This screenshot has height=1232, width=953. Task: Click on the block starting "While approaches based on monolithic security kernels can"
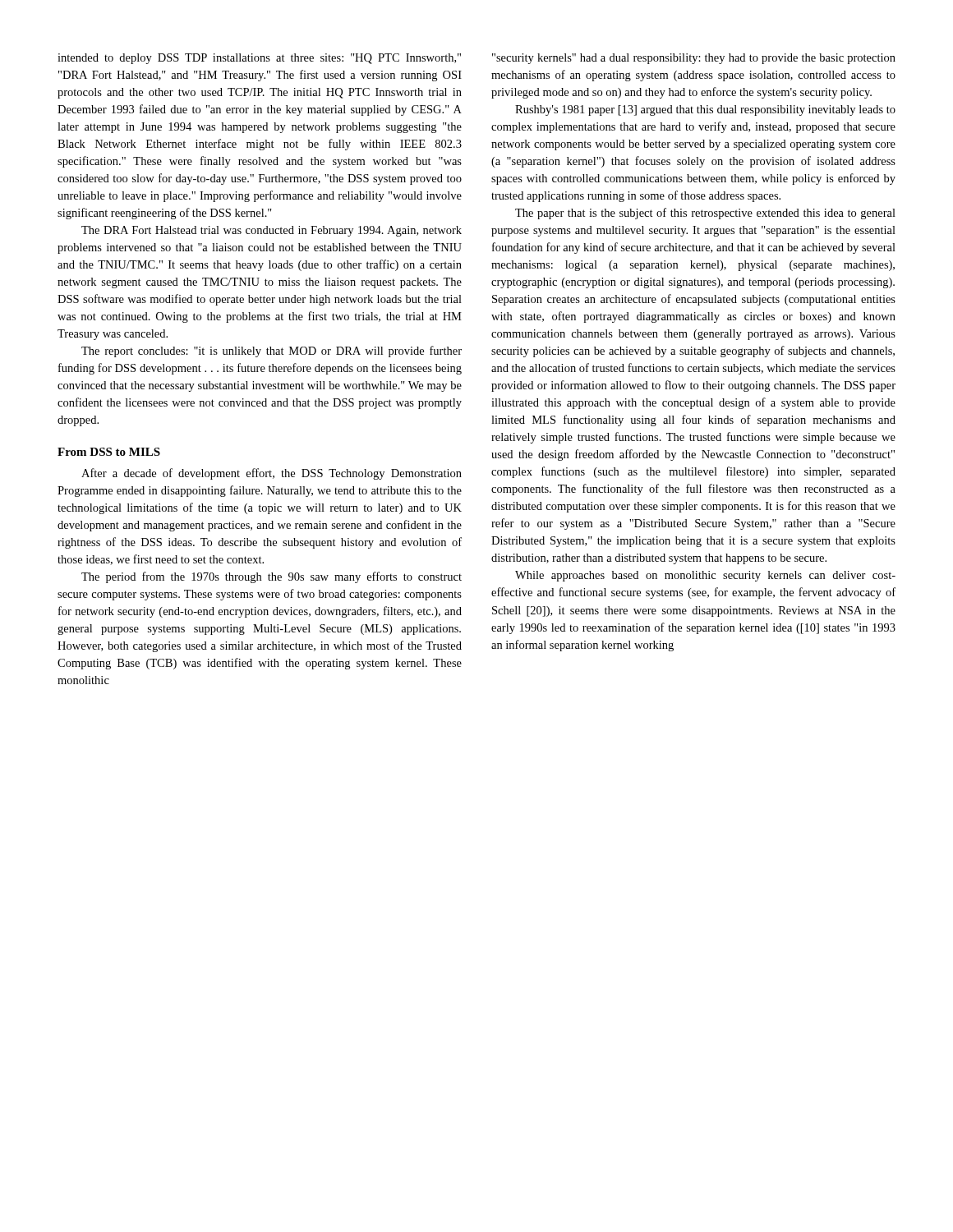(693, 610)
